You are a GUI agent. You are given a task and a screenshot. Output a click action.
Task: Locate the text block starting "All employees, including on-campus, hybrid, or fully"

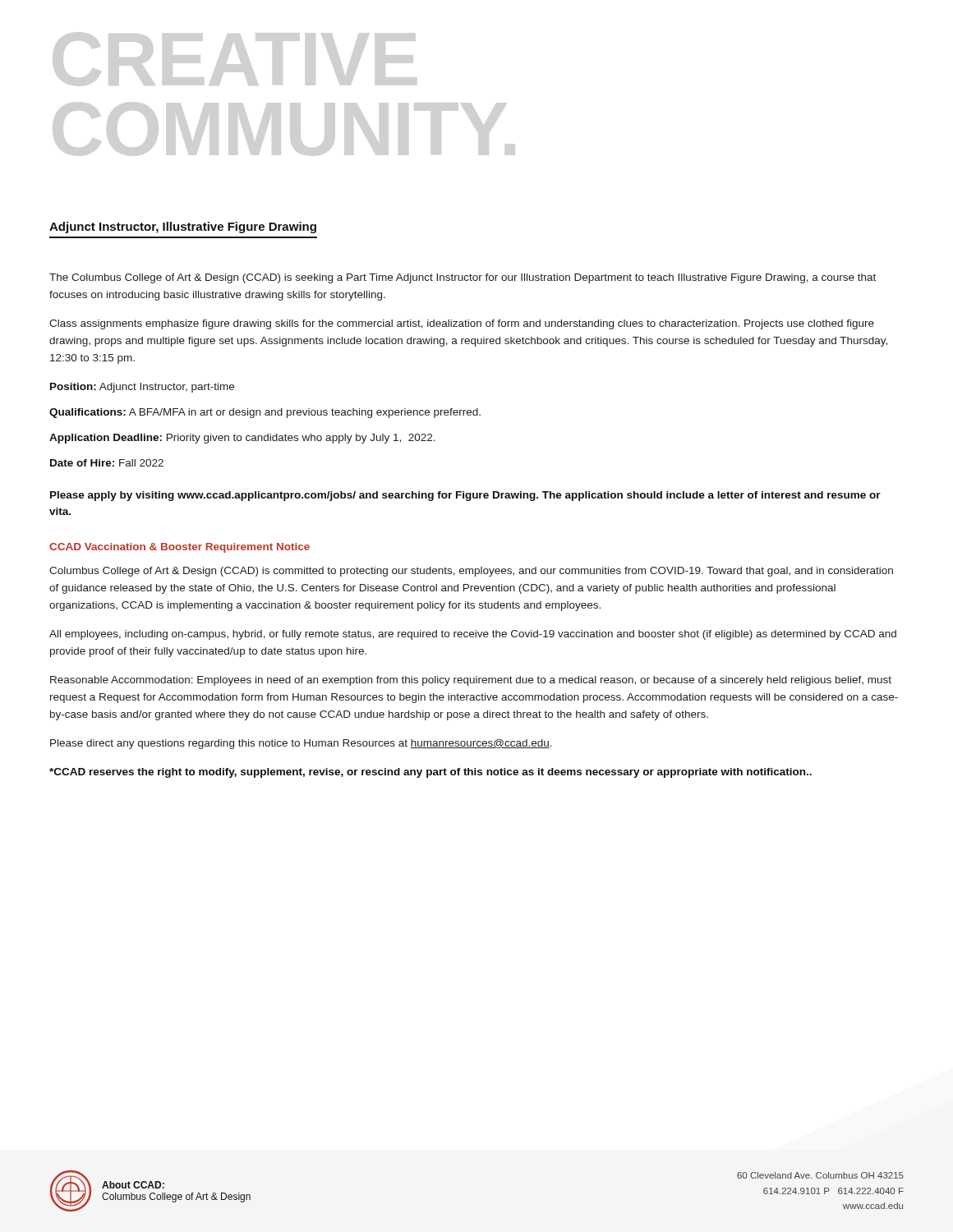click(x=473, y=642)
